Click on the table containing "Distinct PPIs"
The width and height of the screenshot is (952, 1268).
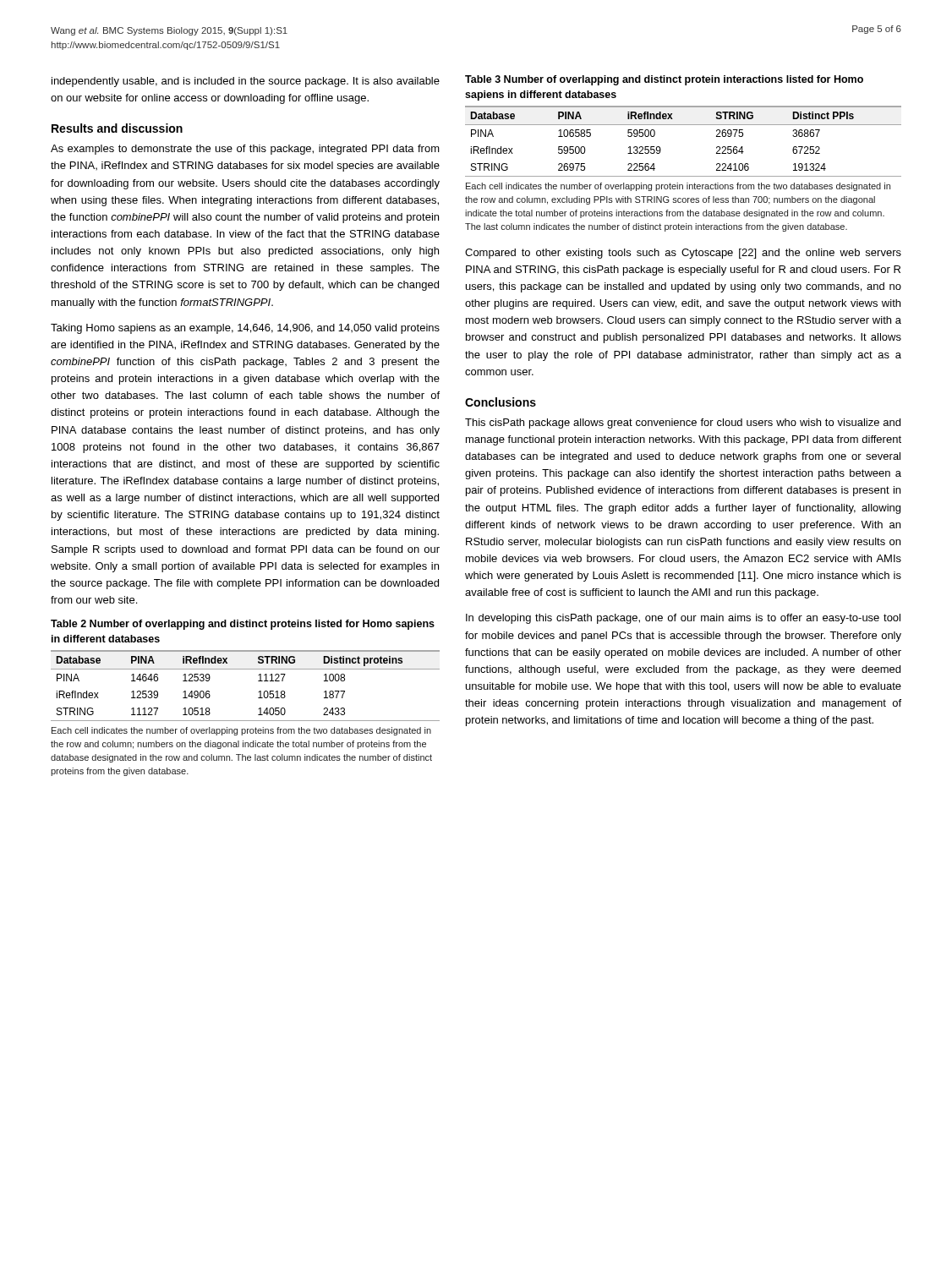pos(683,141)
